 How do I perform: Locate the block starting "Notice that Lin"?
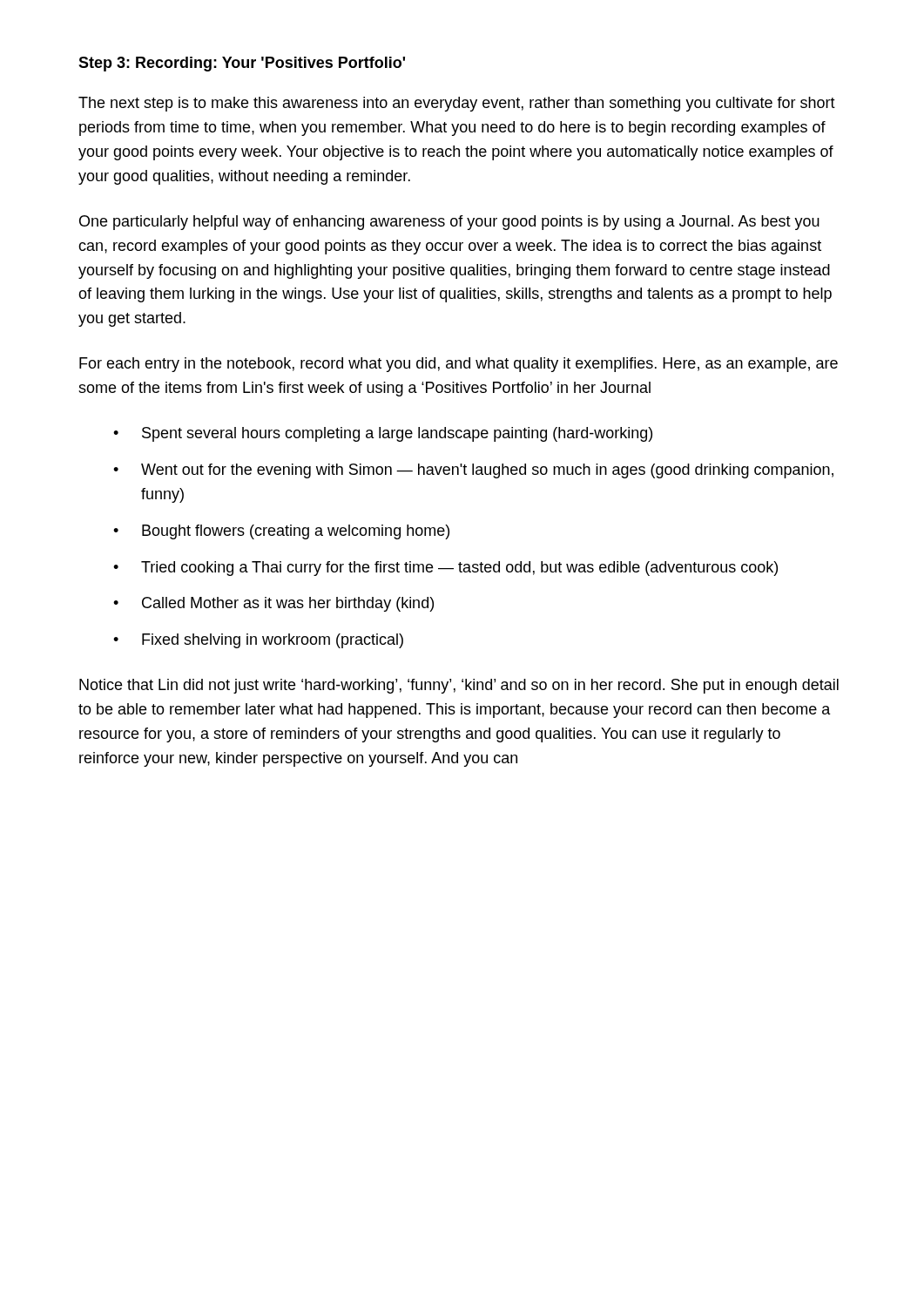[459, 722]
